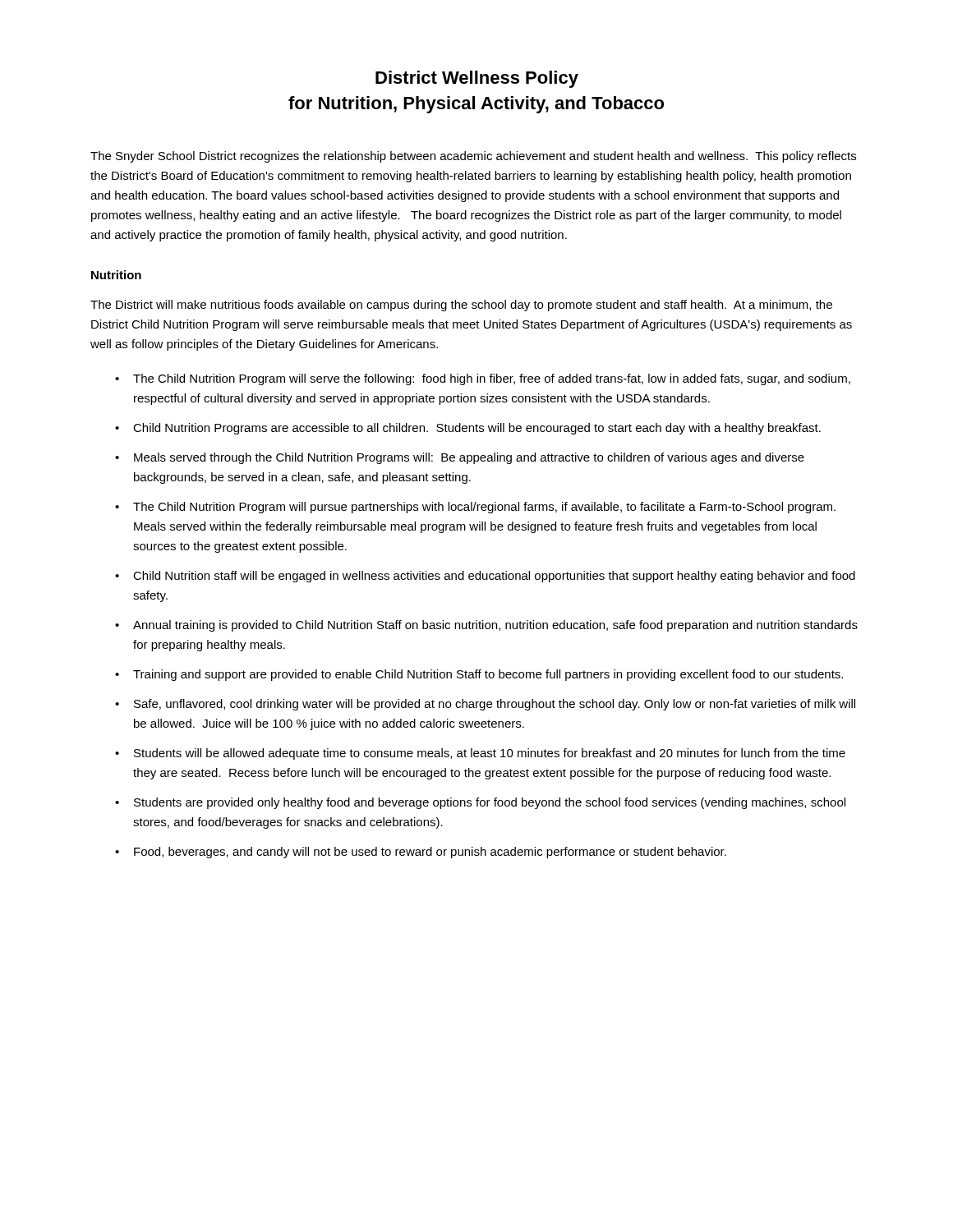The height and width of the screenshot is (1232, 953).
Task: Select the title that reads "District Wellness Policyfor Nutrition, Physical Activity, and Tobacco"
Action: point(476,91)
